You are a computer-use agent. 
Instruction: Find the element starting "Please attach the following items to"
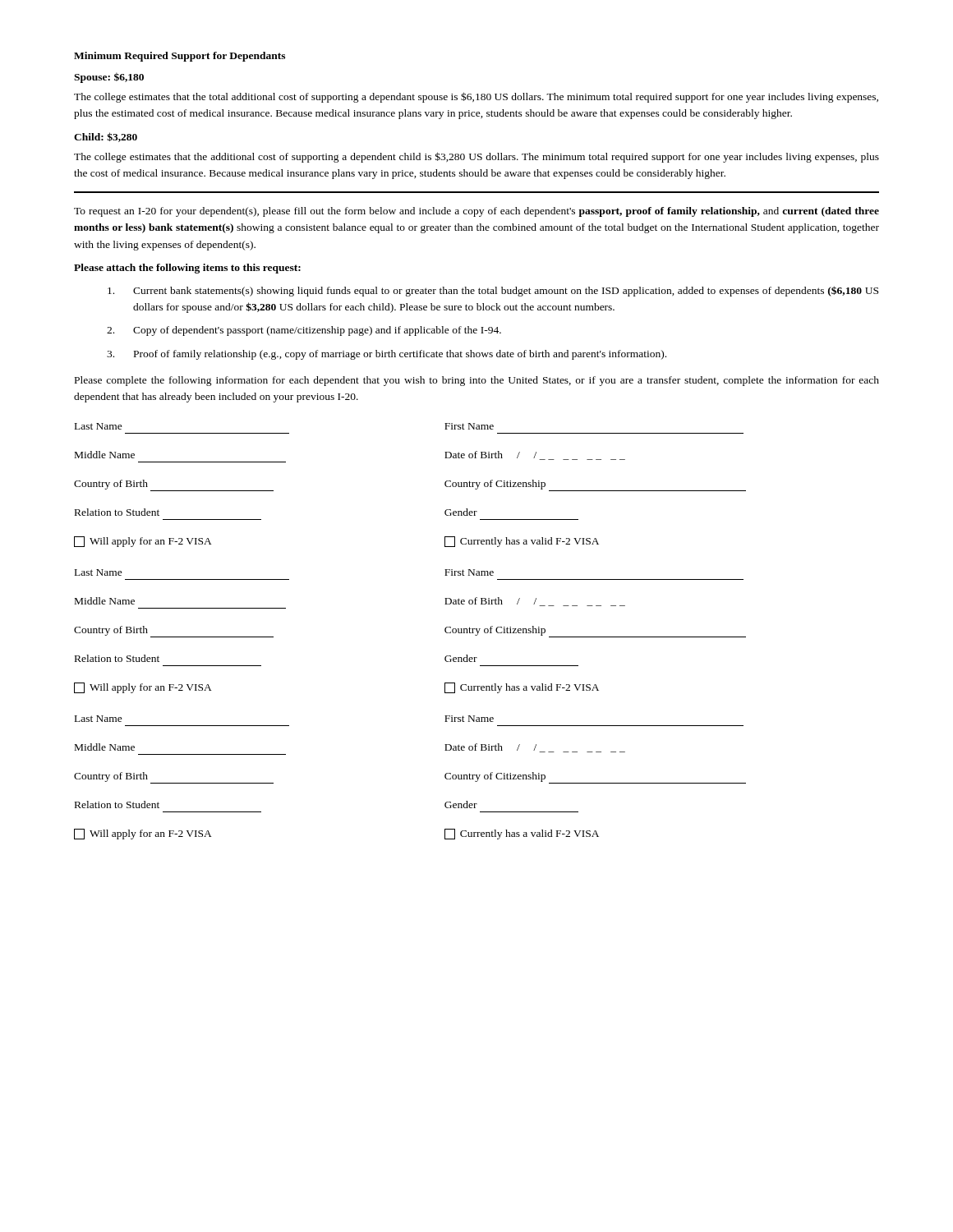188,267
